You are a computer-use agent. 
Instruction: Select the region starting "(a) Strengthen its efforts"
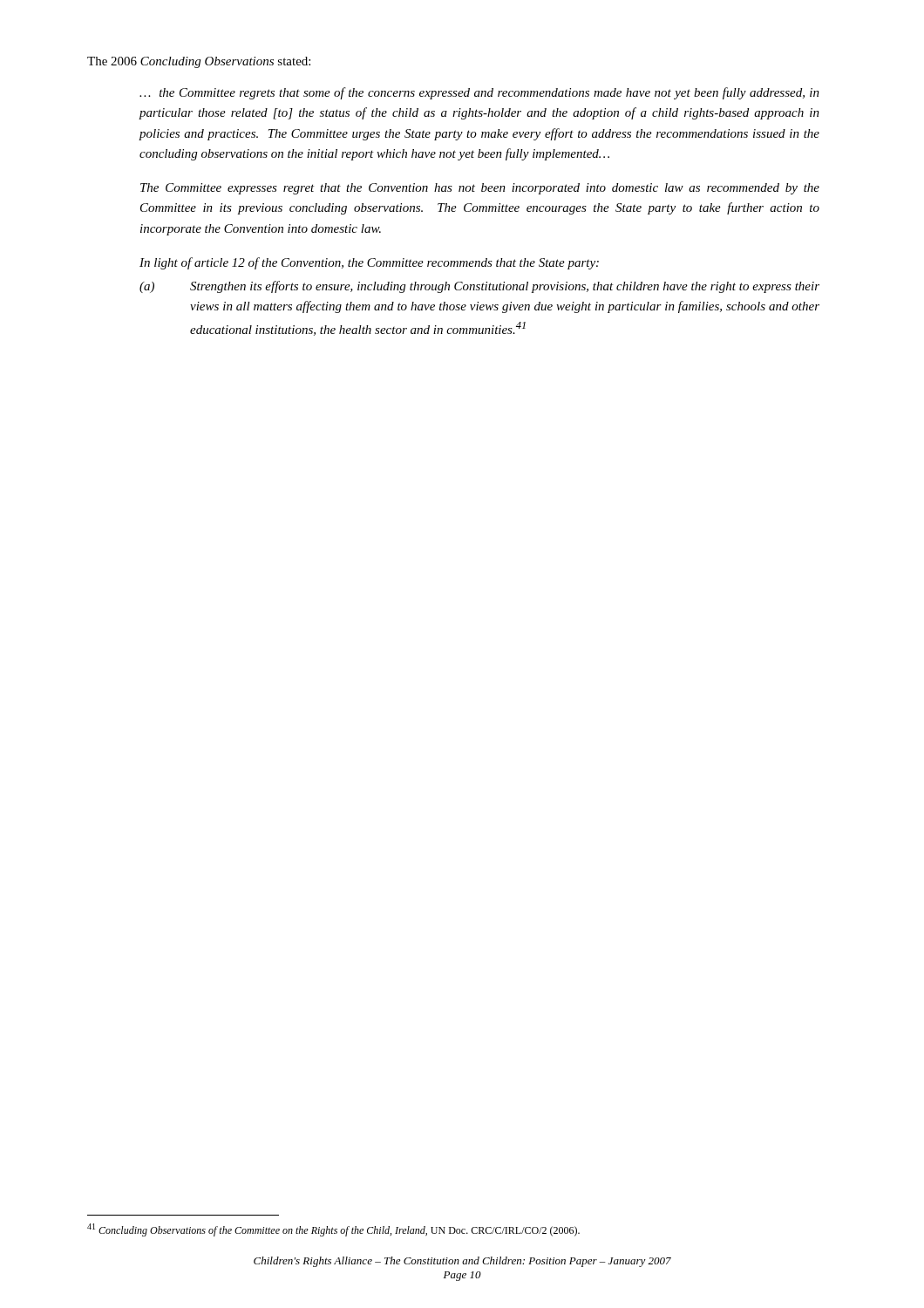point(479,308)
